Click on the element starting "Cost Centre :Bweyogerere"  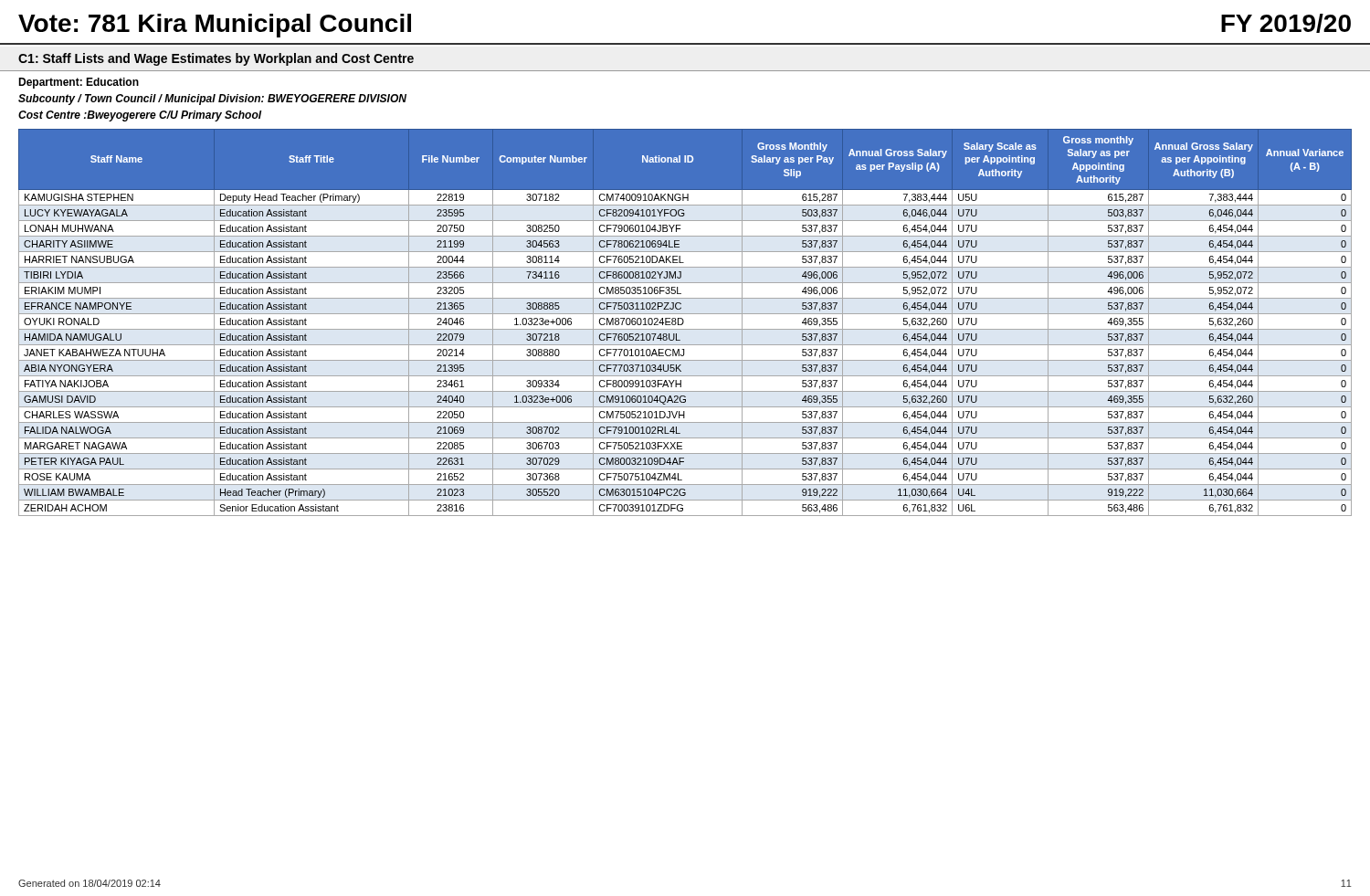point(140,115)
